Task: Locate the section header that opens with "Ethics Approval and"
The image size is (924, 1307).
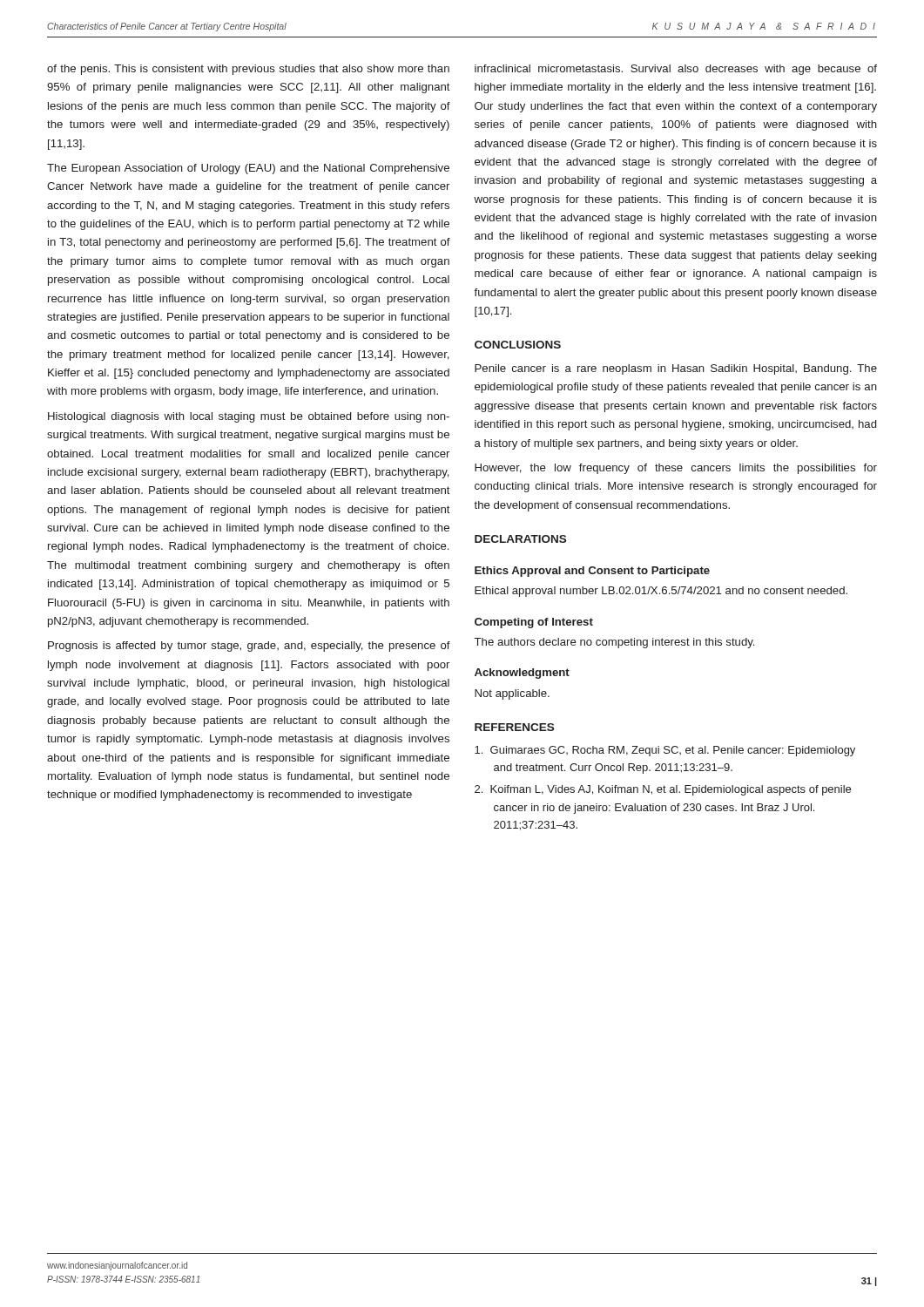Action: (x=592, y=570)
